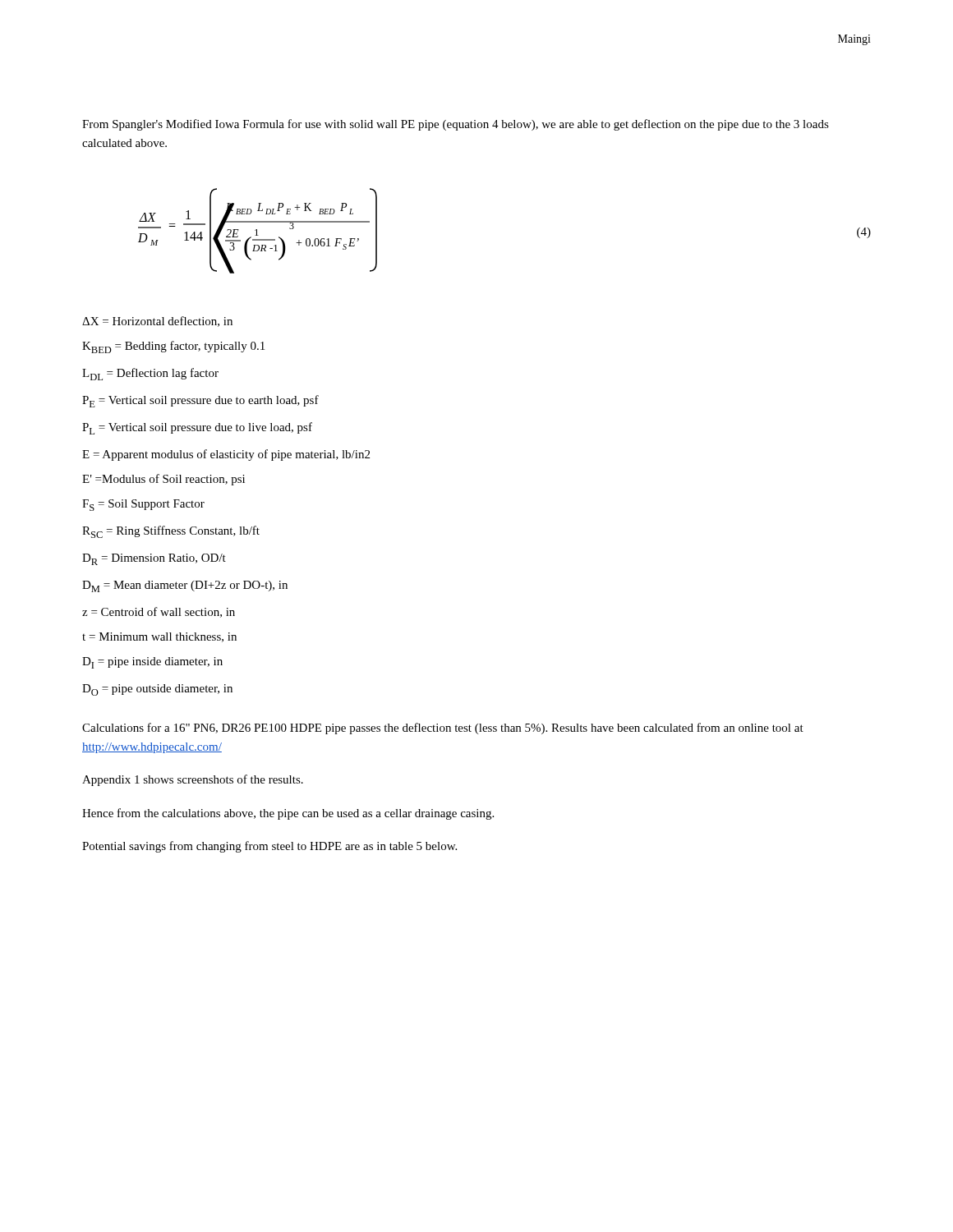Click on the text block starting "t = Minimum wall thickness,"
This screenshot has width=953, height=1232.
click(160, 637)
